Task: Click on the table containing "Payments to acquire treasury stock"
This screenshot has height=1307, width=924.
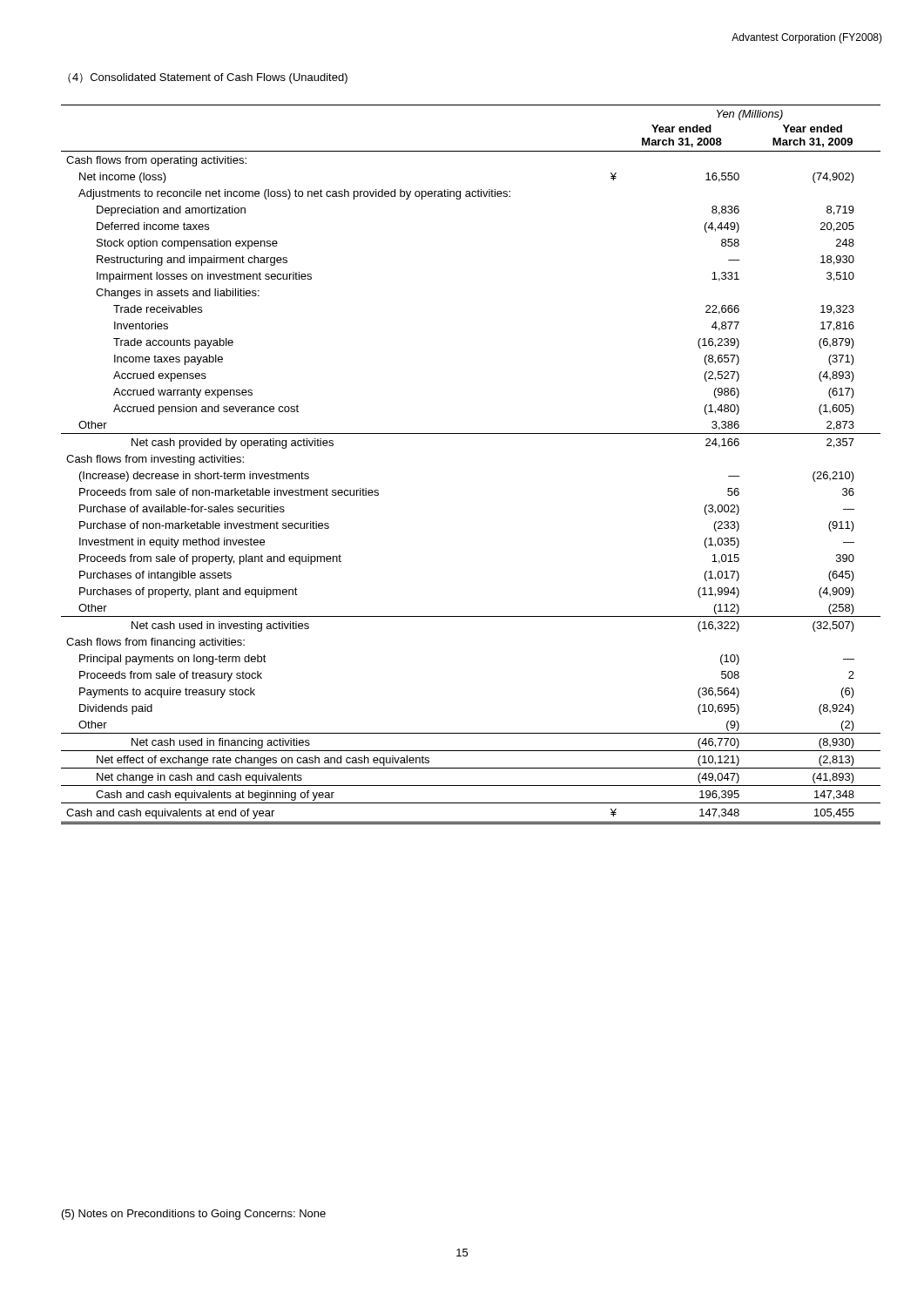Action: (x=471, y=464)
